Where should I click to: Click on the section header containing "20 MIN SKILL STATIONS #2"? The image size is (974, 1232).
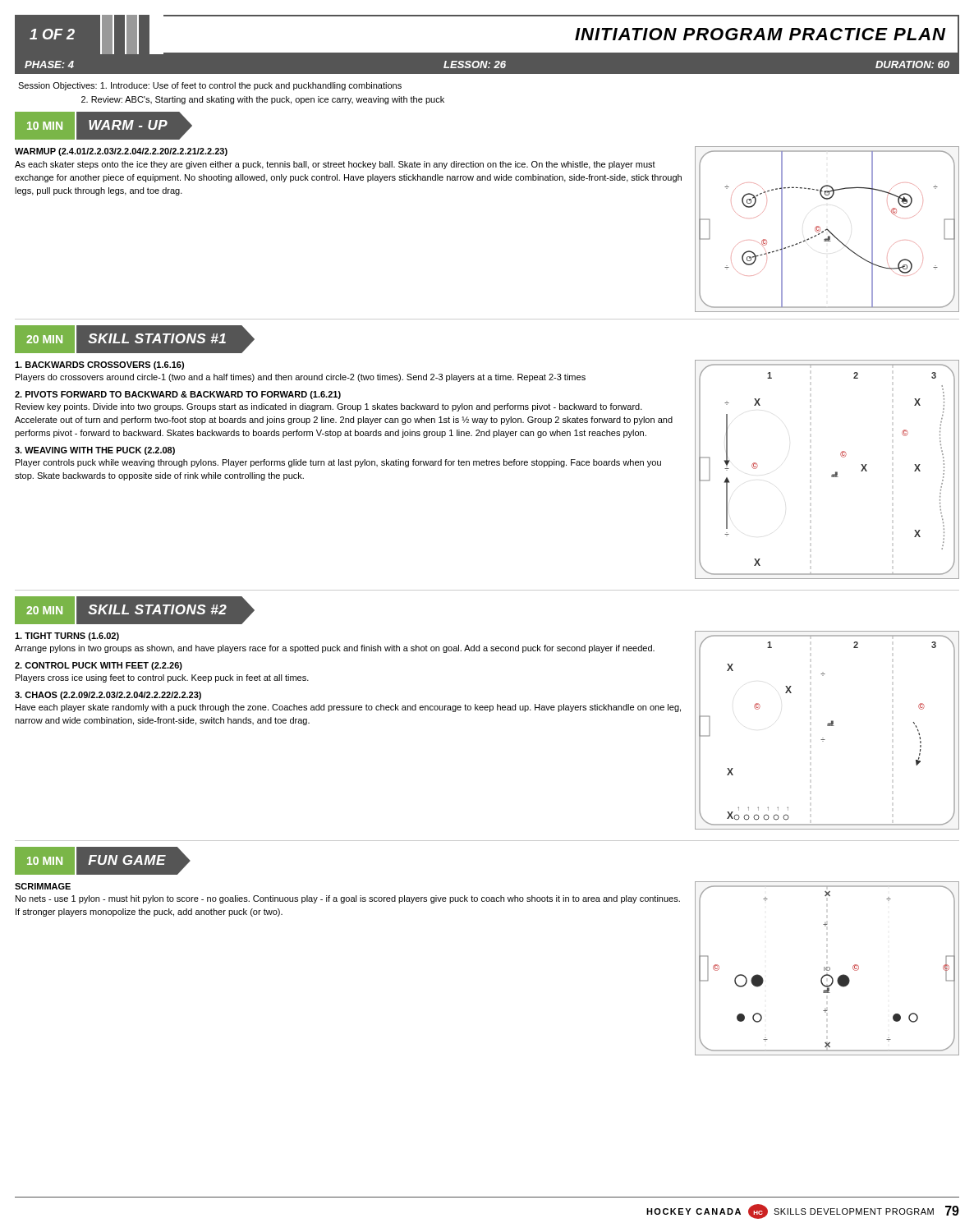coord(135,610)
